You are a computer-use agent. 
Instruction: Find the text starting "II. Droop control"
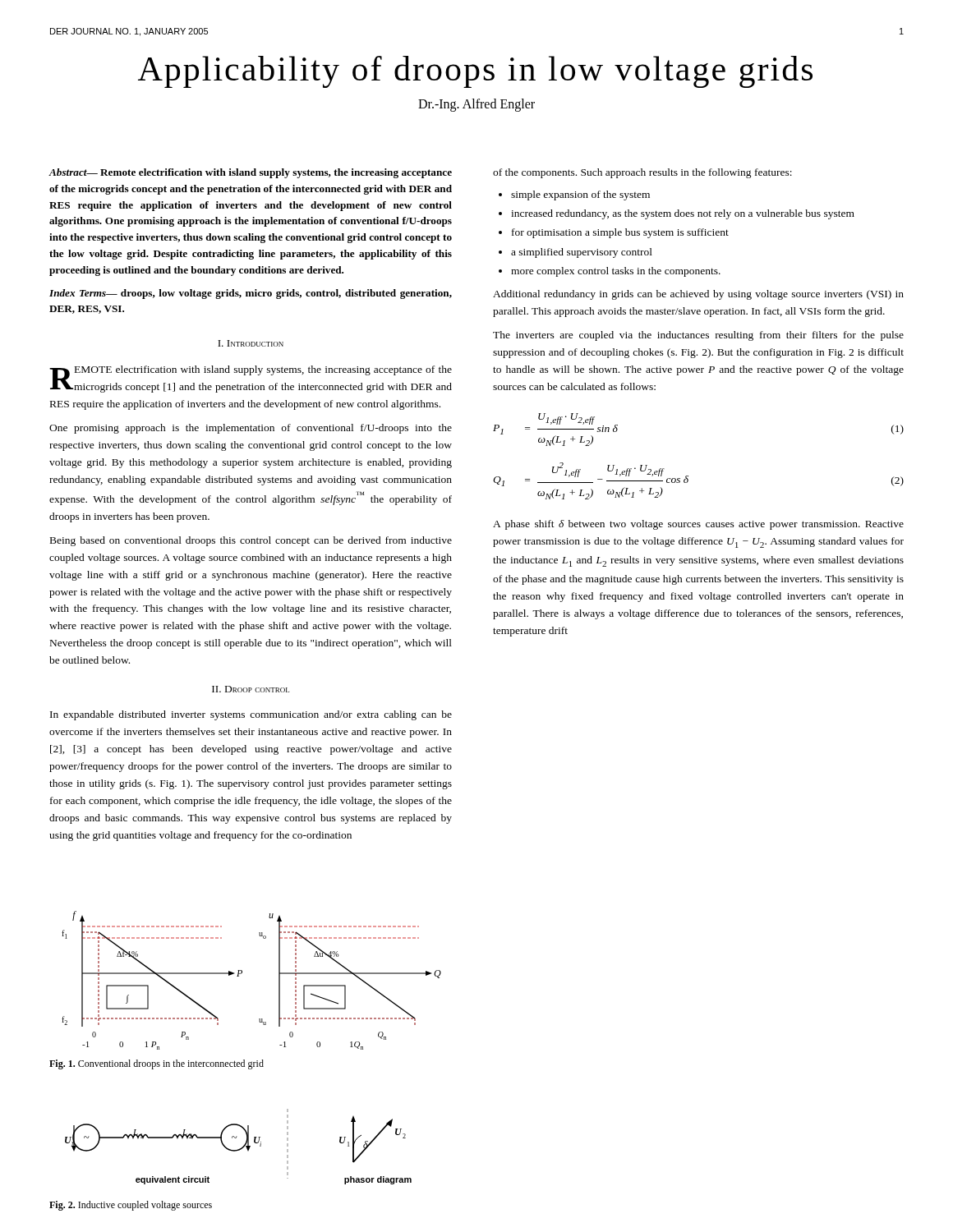point(251,689)
